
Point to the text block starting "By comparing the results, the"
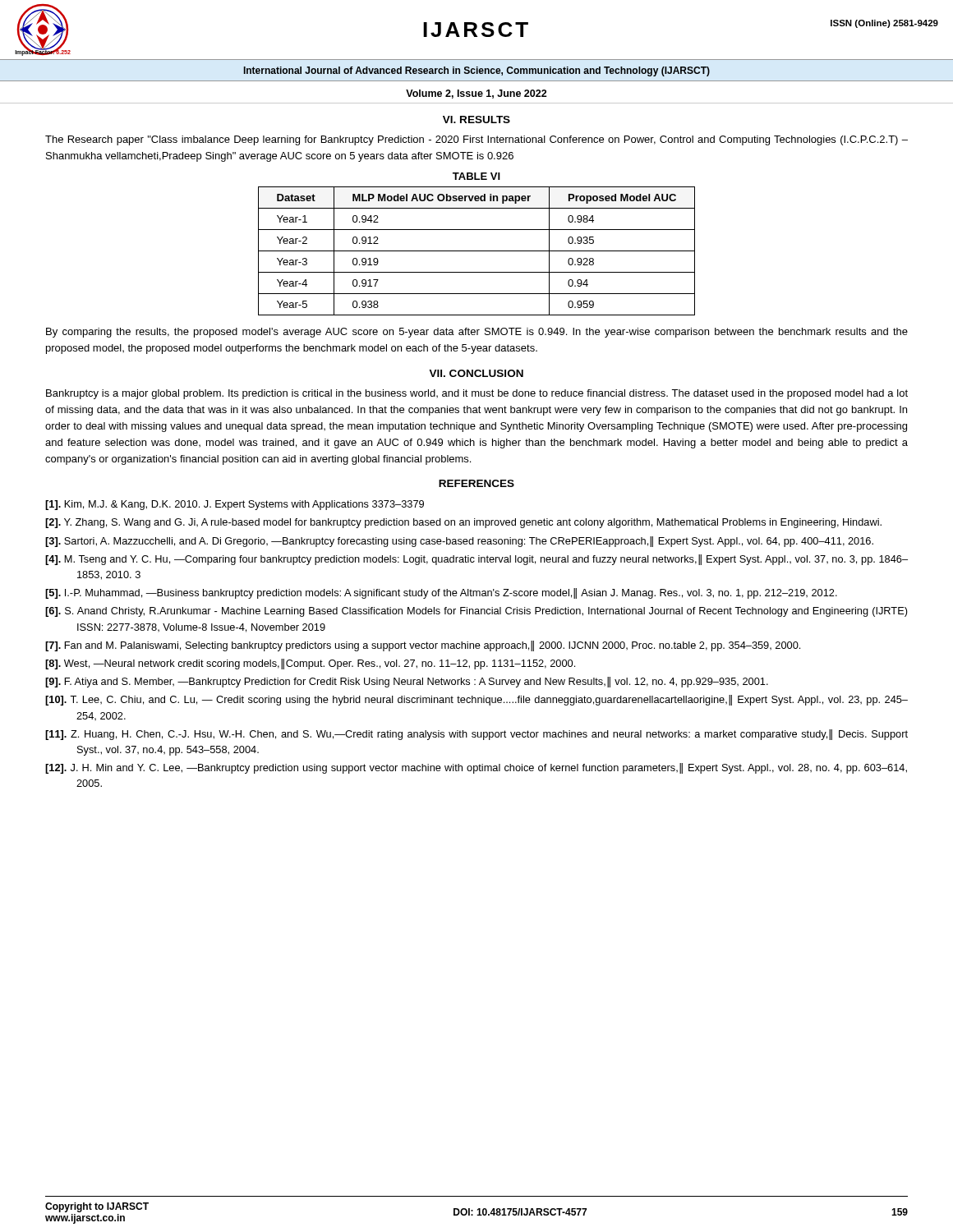(476, 340)
